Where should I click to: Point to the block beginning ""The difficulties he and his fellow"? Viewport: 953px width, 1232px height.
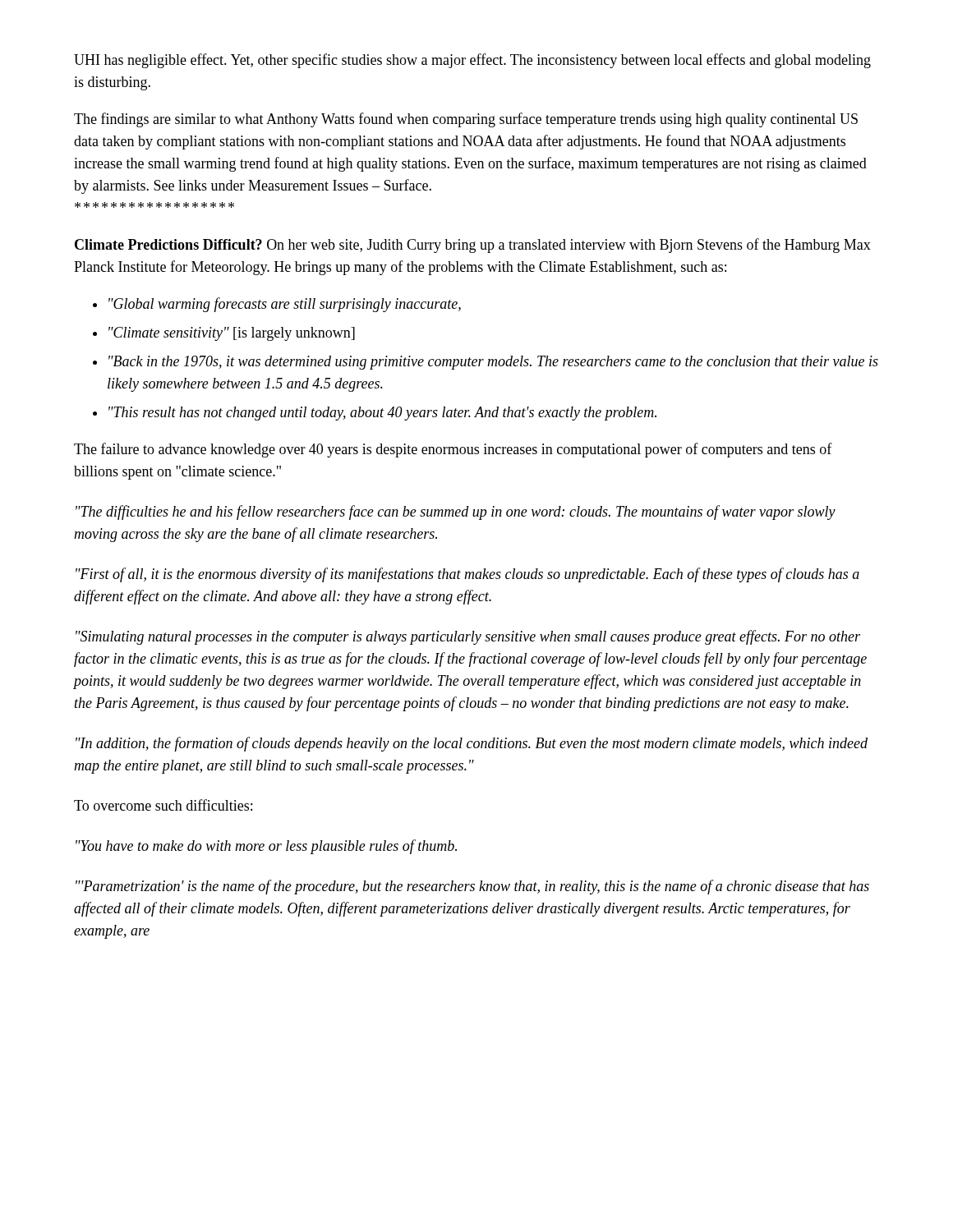[455, 523]
